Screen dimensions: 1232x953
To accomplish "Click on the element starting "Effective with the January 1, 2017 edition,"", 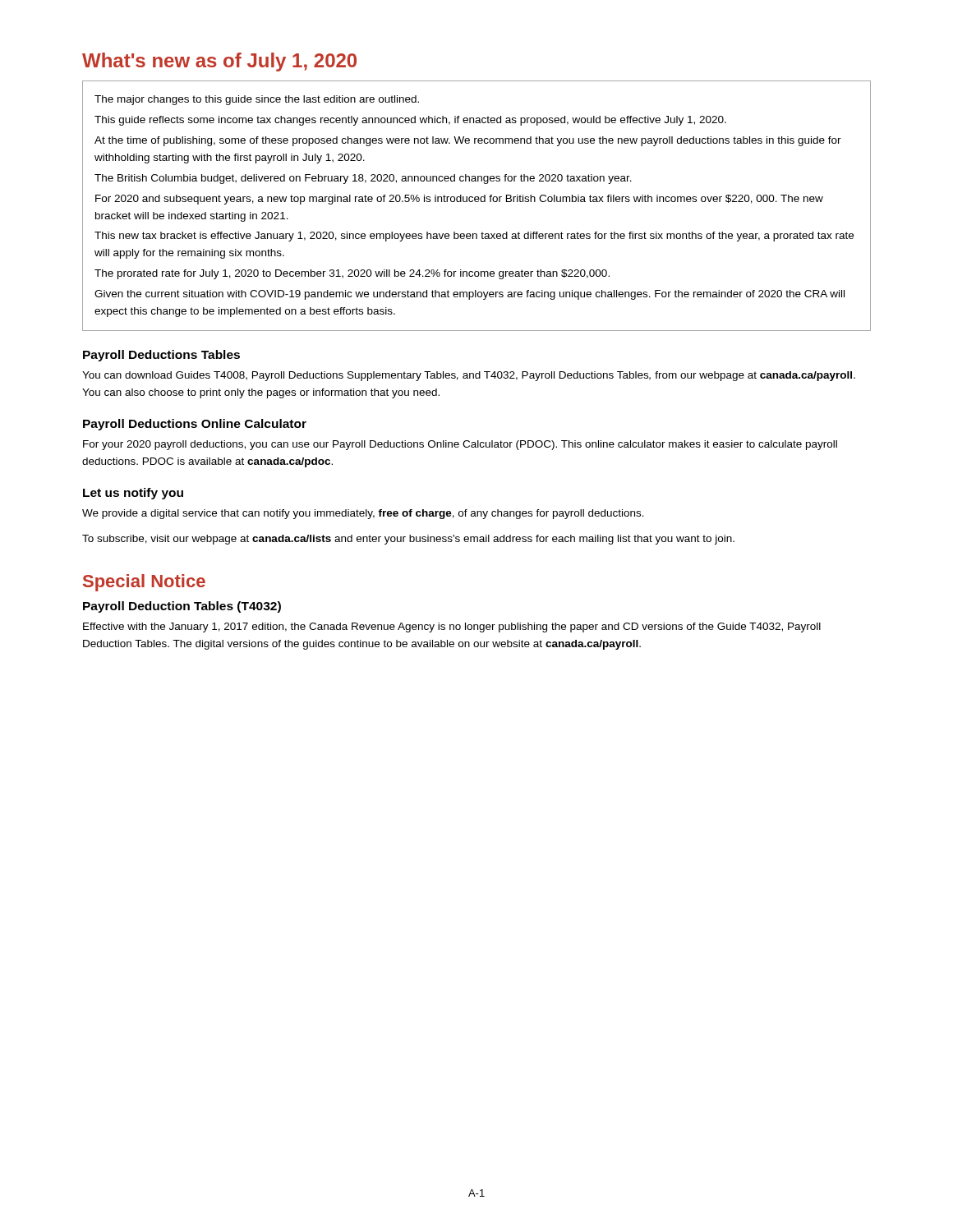I will (452, 635).
